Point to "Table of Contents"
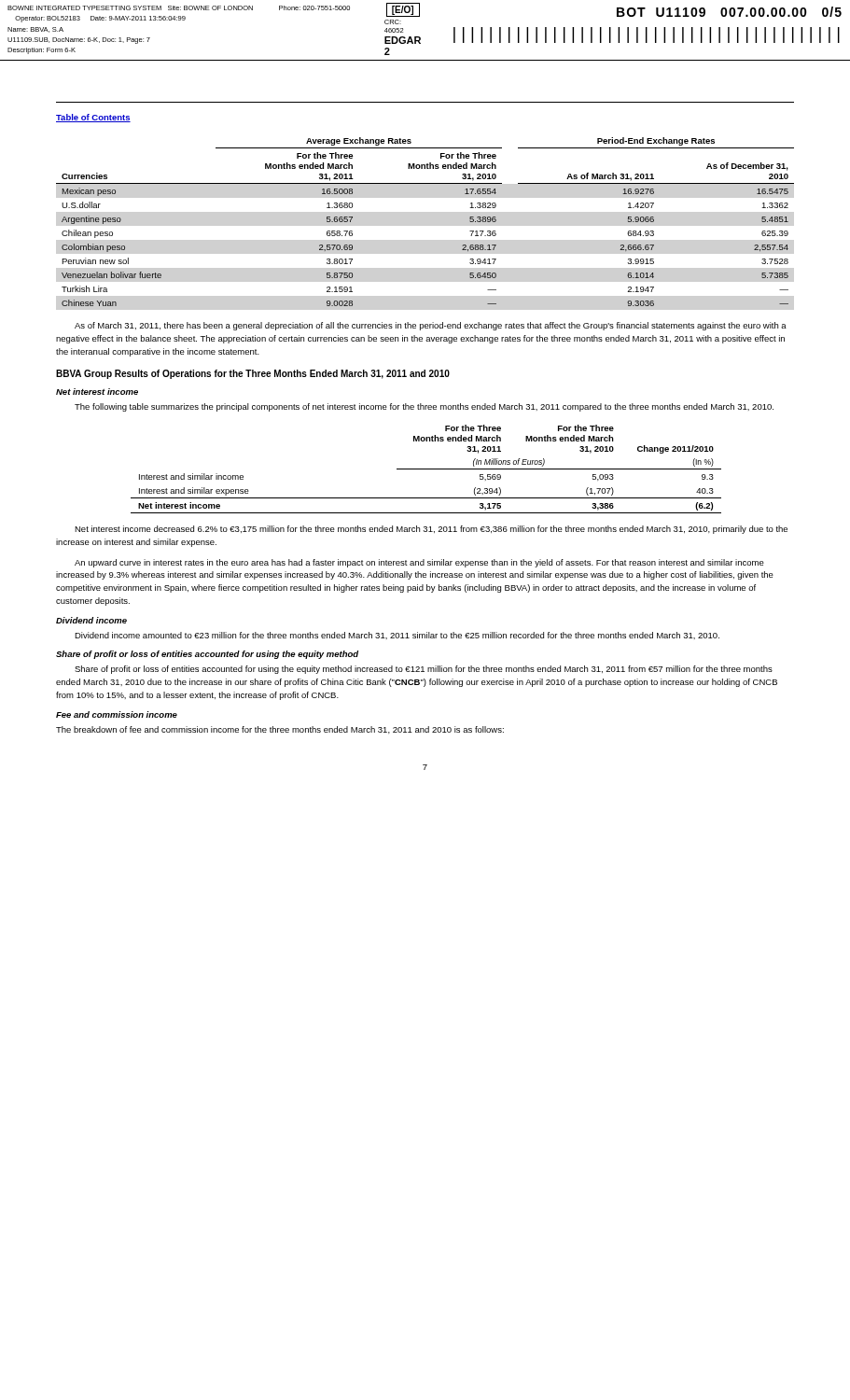 [x=93, y=117]
